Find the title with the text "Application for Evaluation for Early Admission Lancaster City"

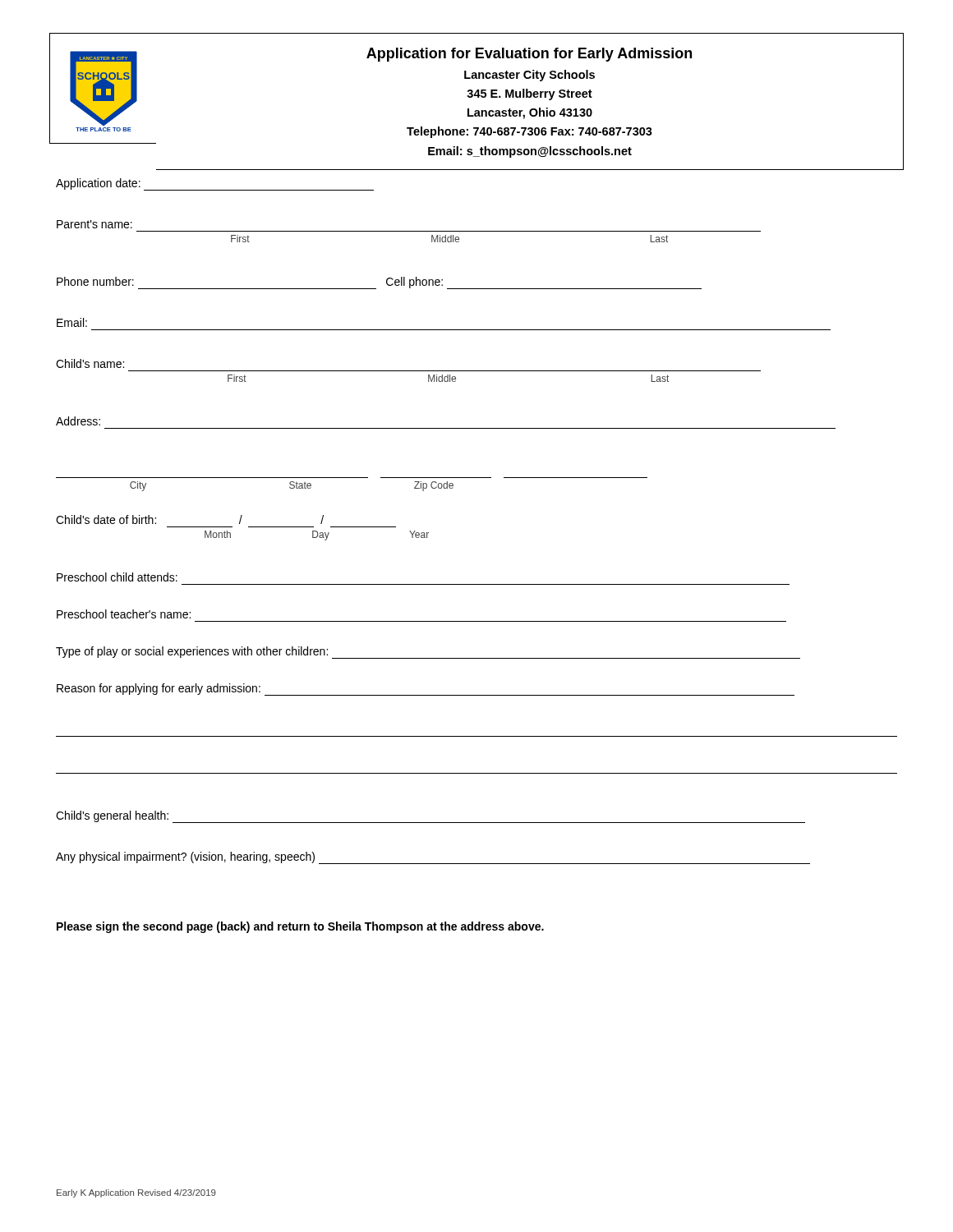(x=529, y=101)
